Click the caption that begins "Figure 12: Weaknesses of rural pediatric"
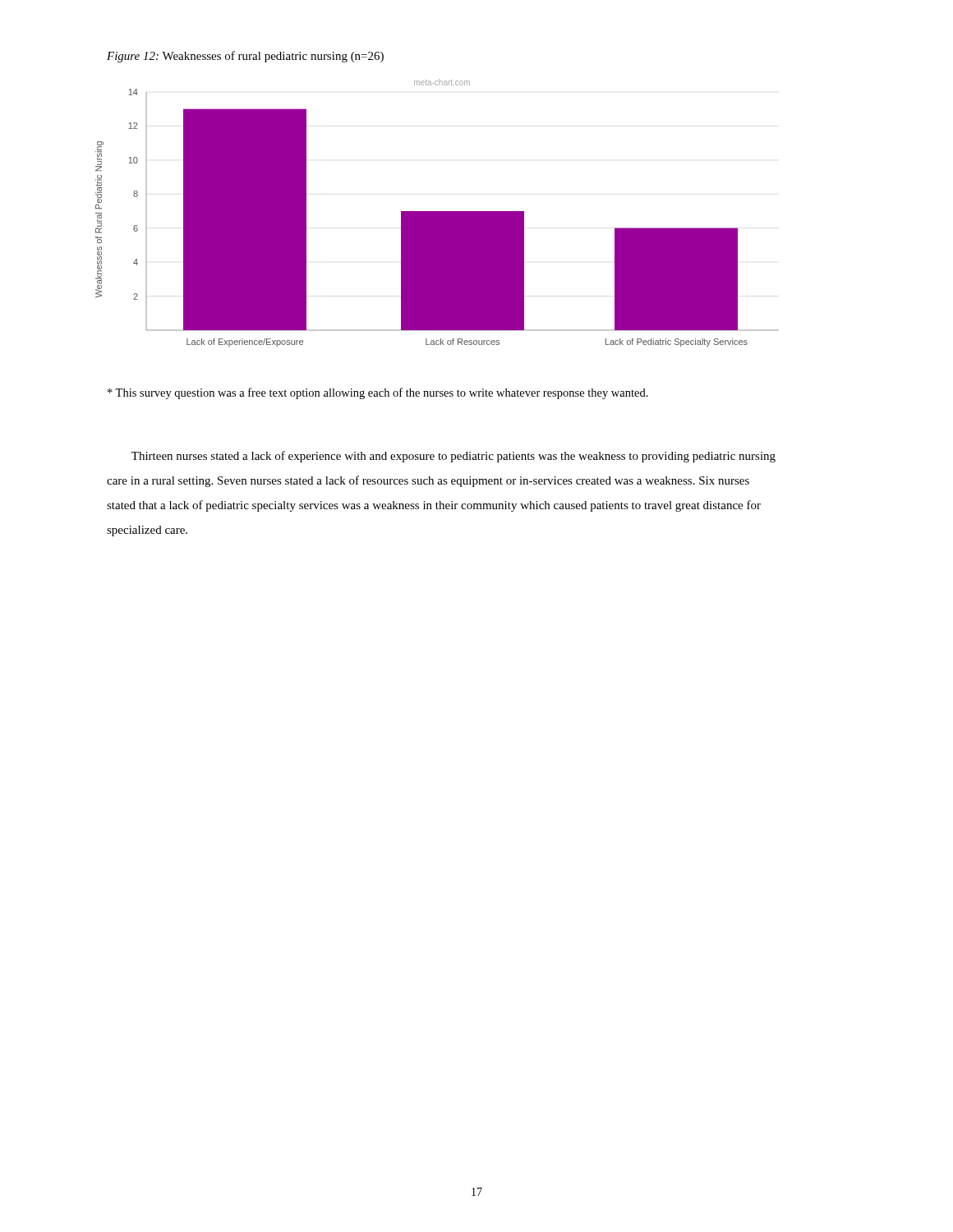The width and height of the screenshot is (953, 1232). (x=245, y=56)
